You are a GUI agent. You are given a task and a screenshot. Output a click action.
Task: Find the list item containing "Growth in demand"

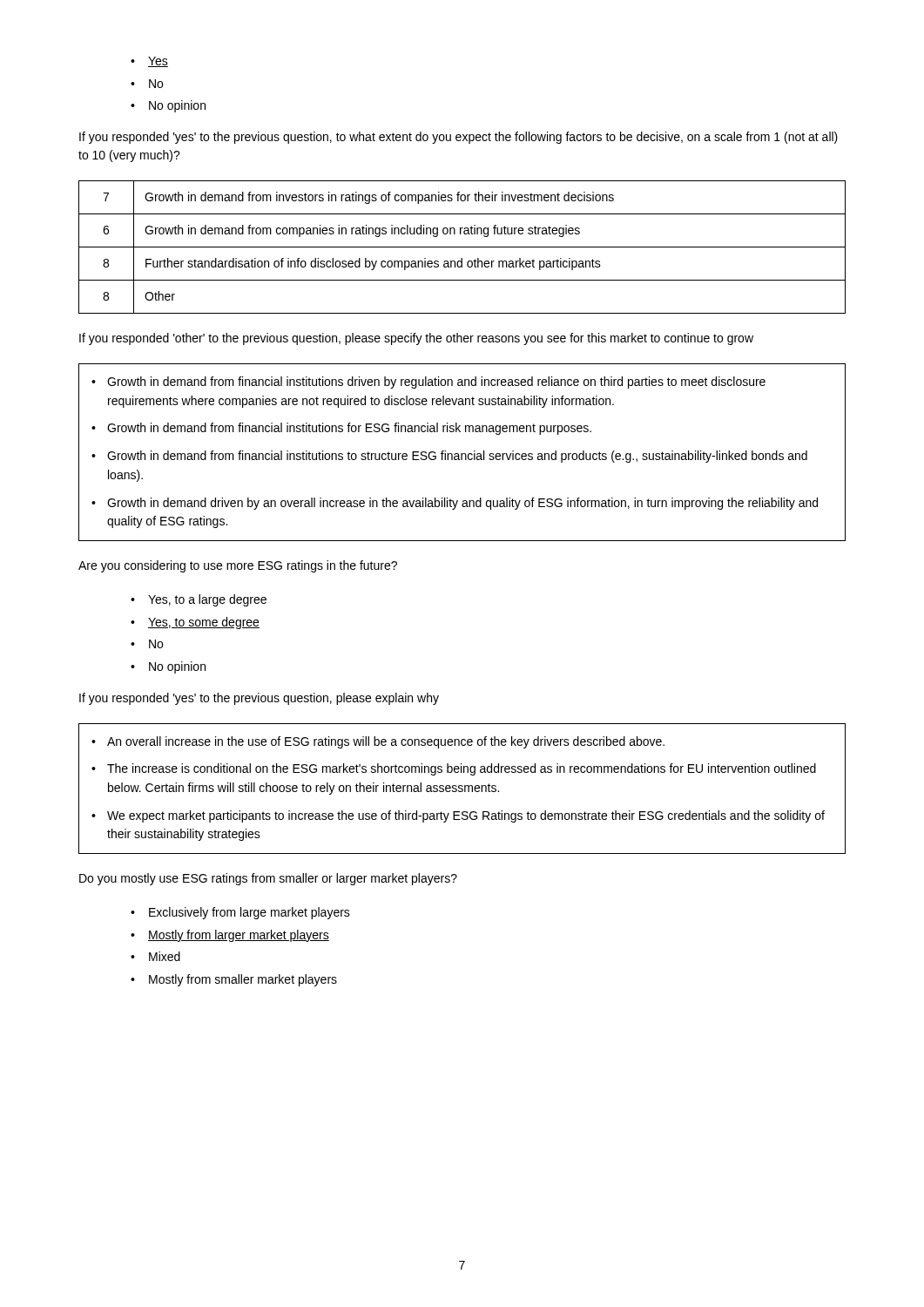click(459, 452)
